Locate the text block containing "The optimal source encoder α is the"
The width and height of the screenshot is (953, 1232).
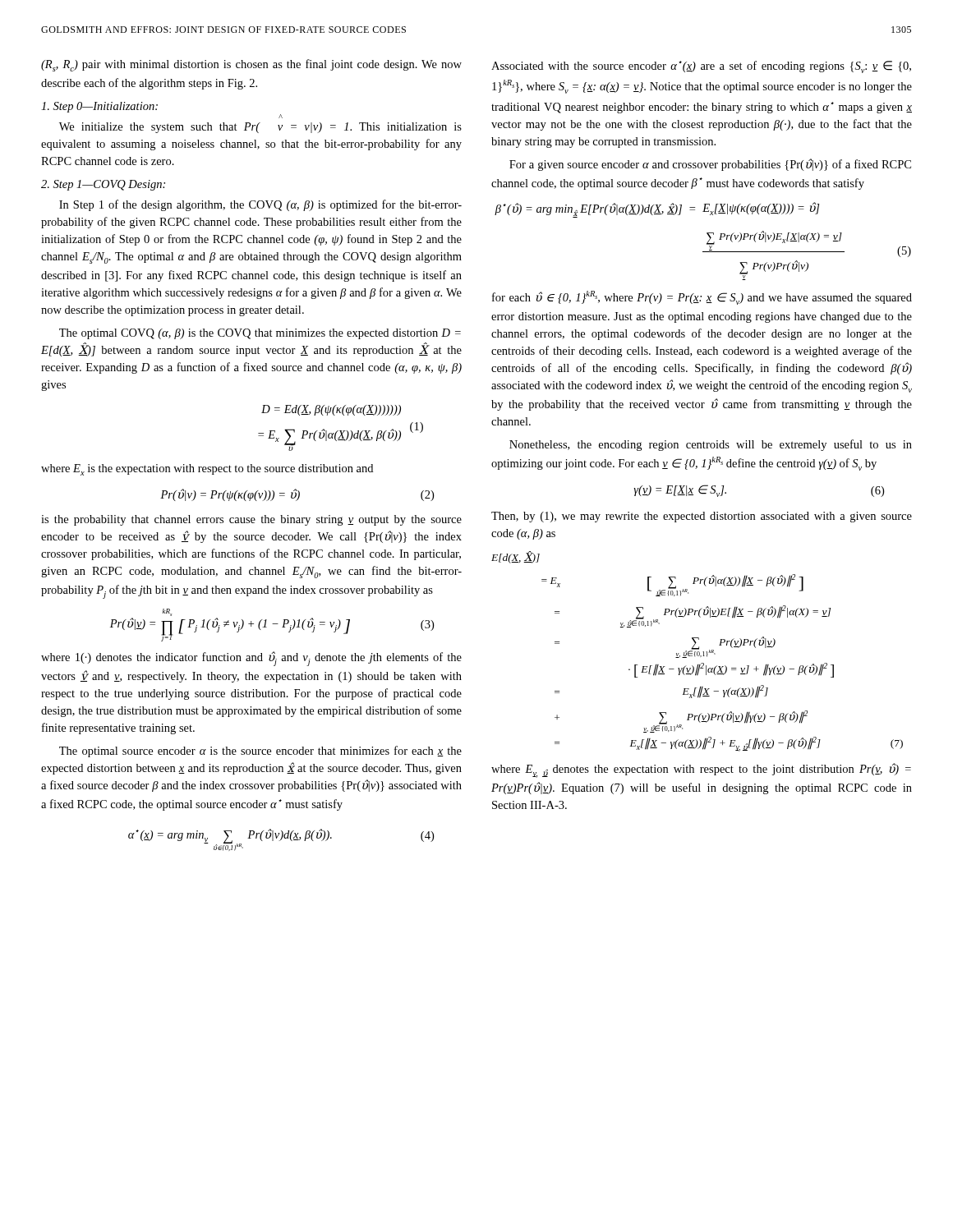pos(251,778)
